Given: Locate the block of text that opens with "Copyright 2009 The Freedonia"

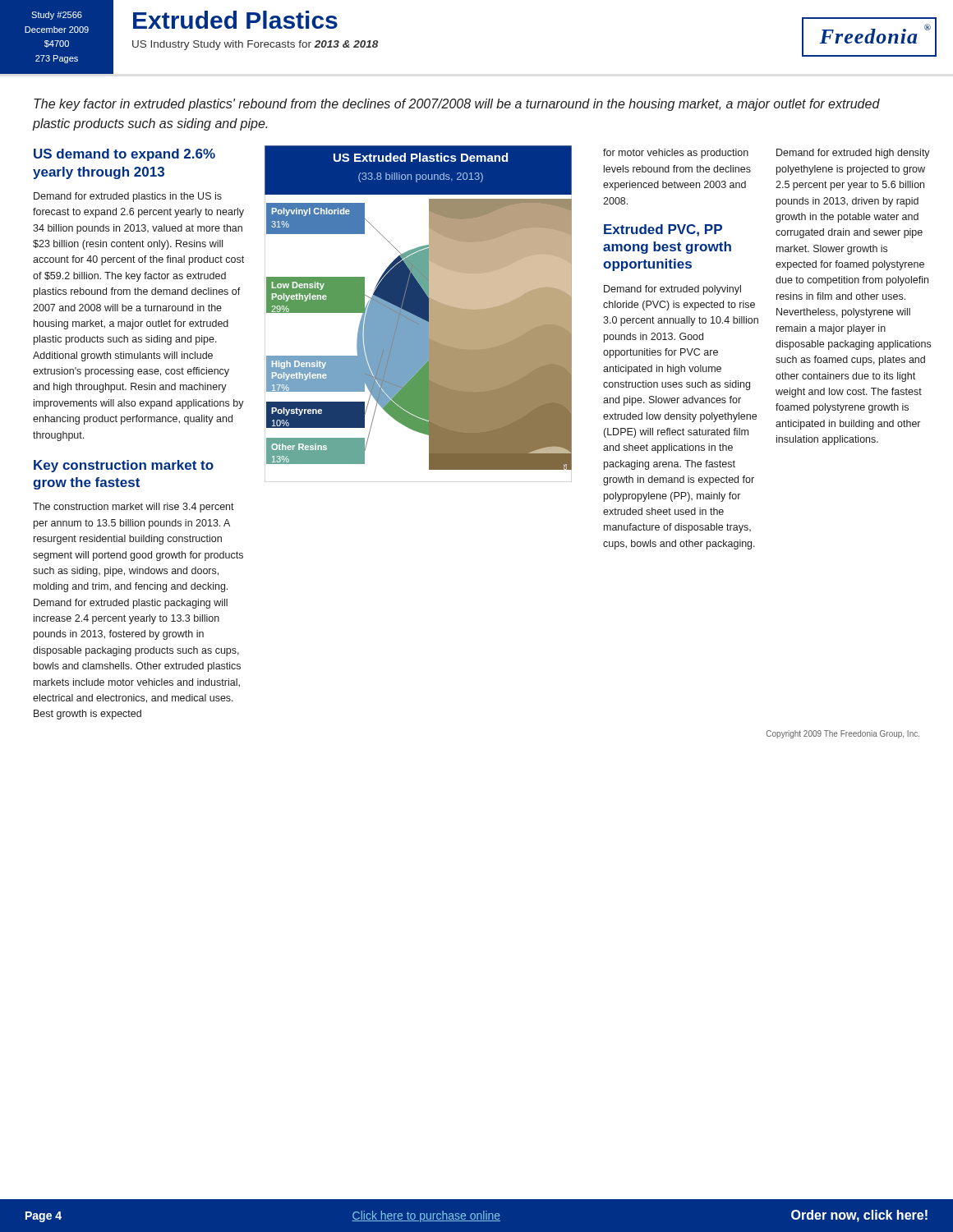Looking at the screenshot, I should (843, 734).
